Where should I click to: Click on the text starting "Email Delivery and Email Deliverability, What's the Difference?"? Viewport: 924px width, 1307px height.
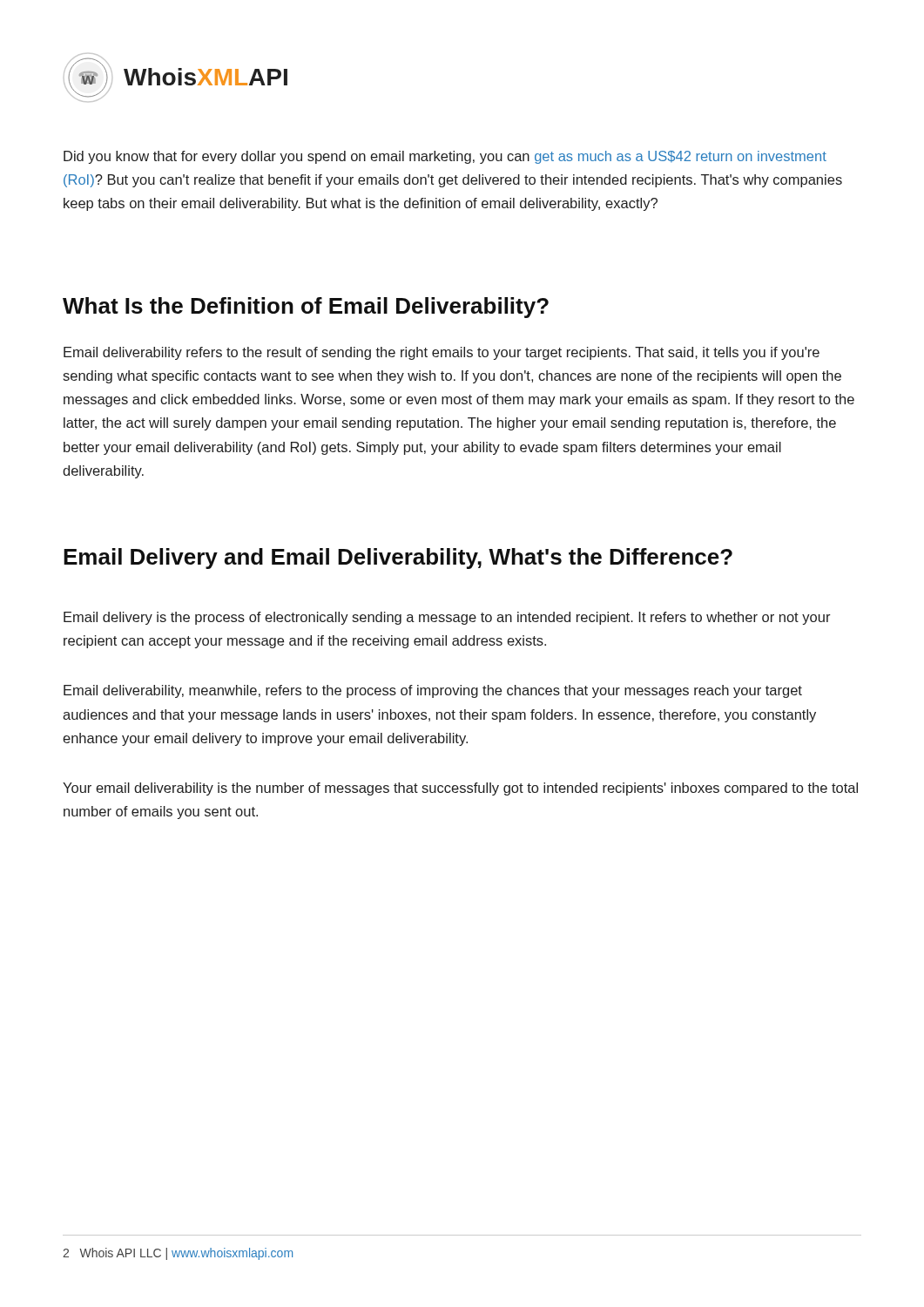point(398,557)
